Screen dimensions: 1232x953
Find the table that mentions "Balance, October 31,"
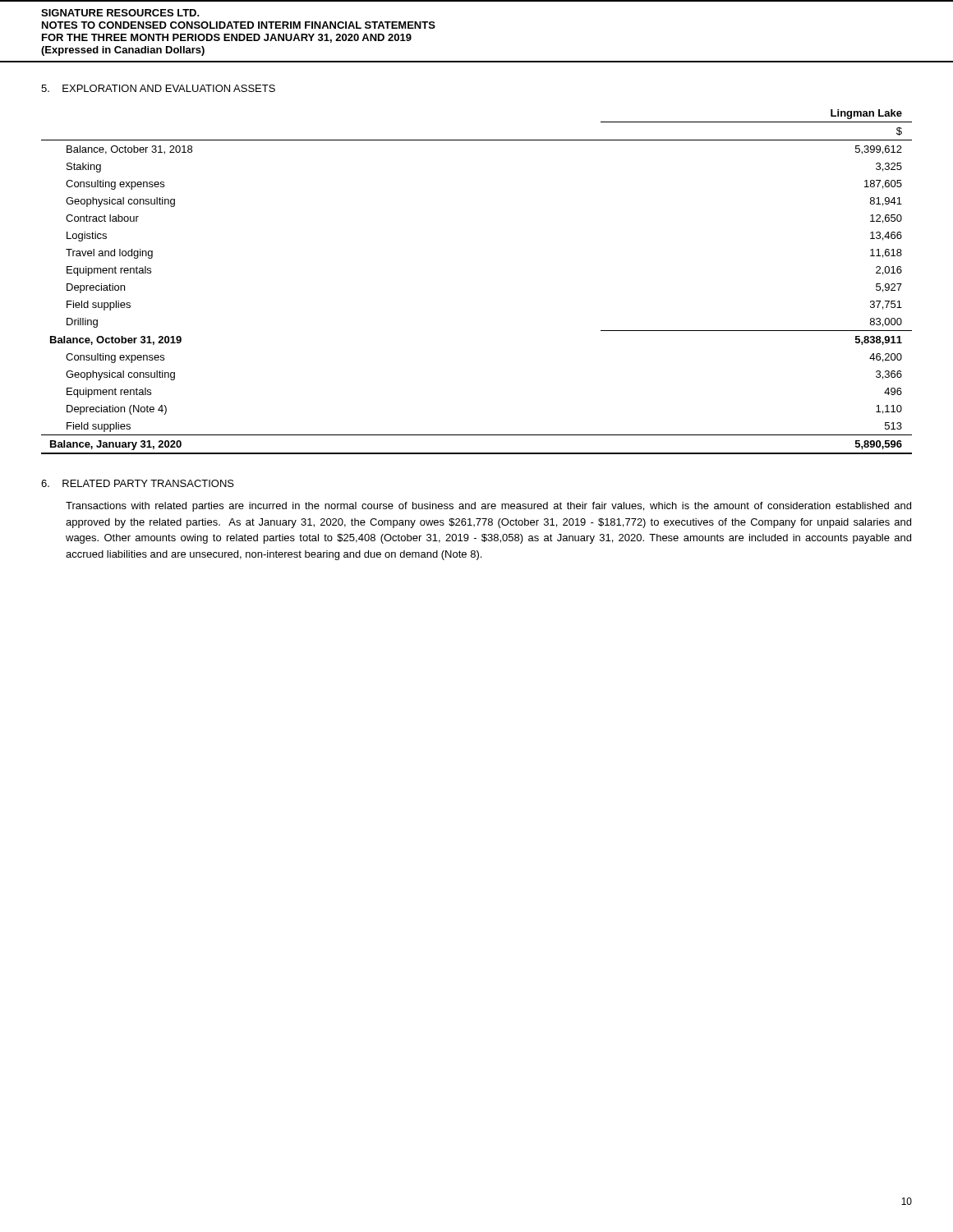(x=476, y=279)
